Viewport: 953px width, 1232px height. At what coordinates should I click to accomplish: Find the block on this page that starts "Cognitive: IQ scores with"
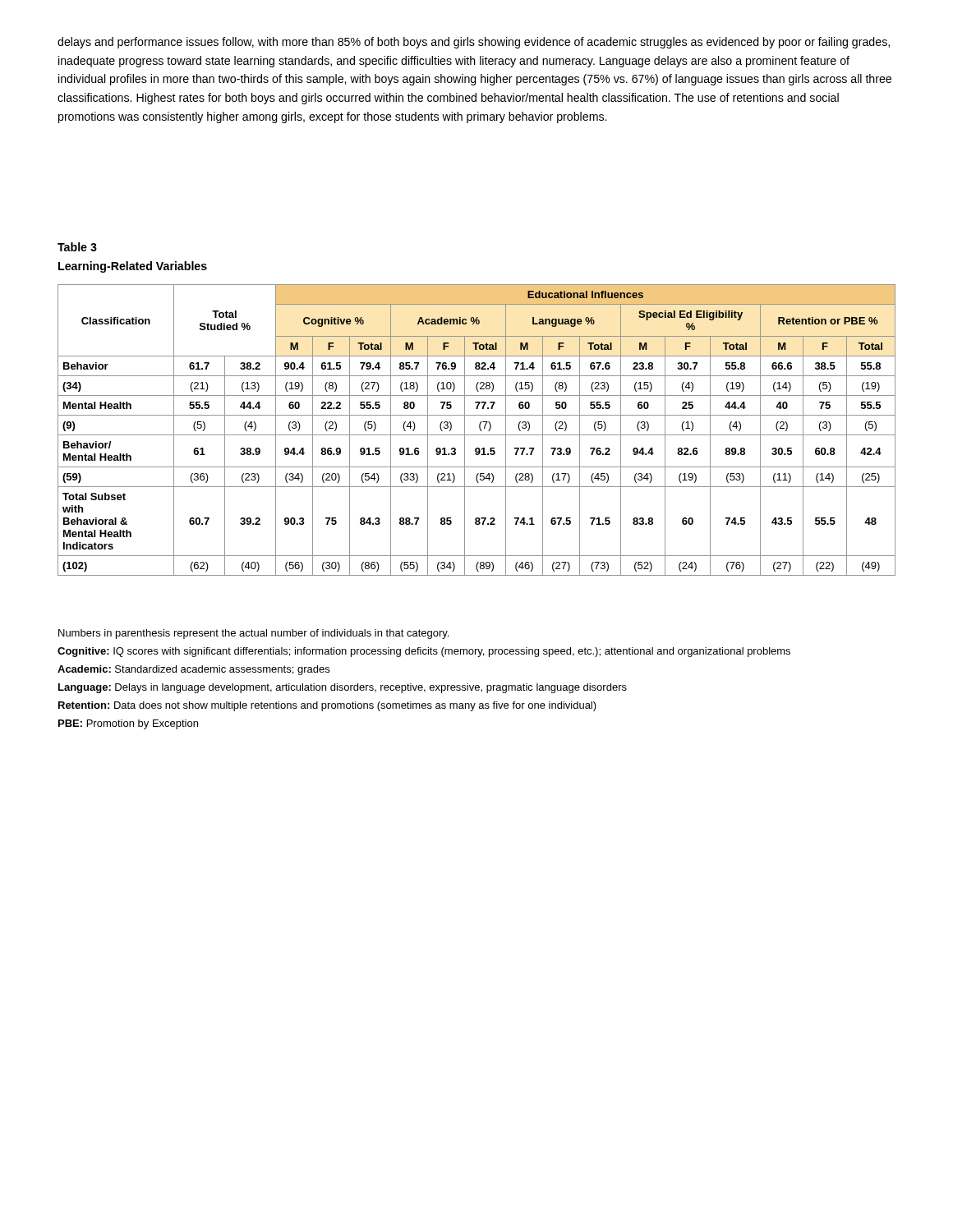coord(476,651)
